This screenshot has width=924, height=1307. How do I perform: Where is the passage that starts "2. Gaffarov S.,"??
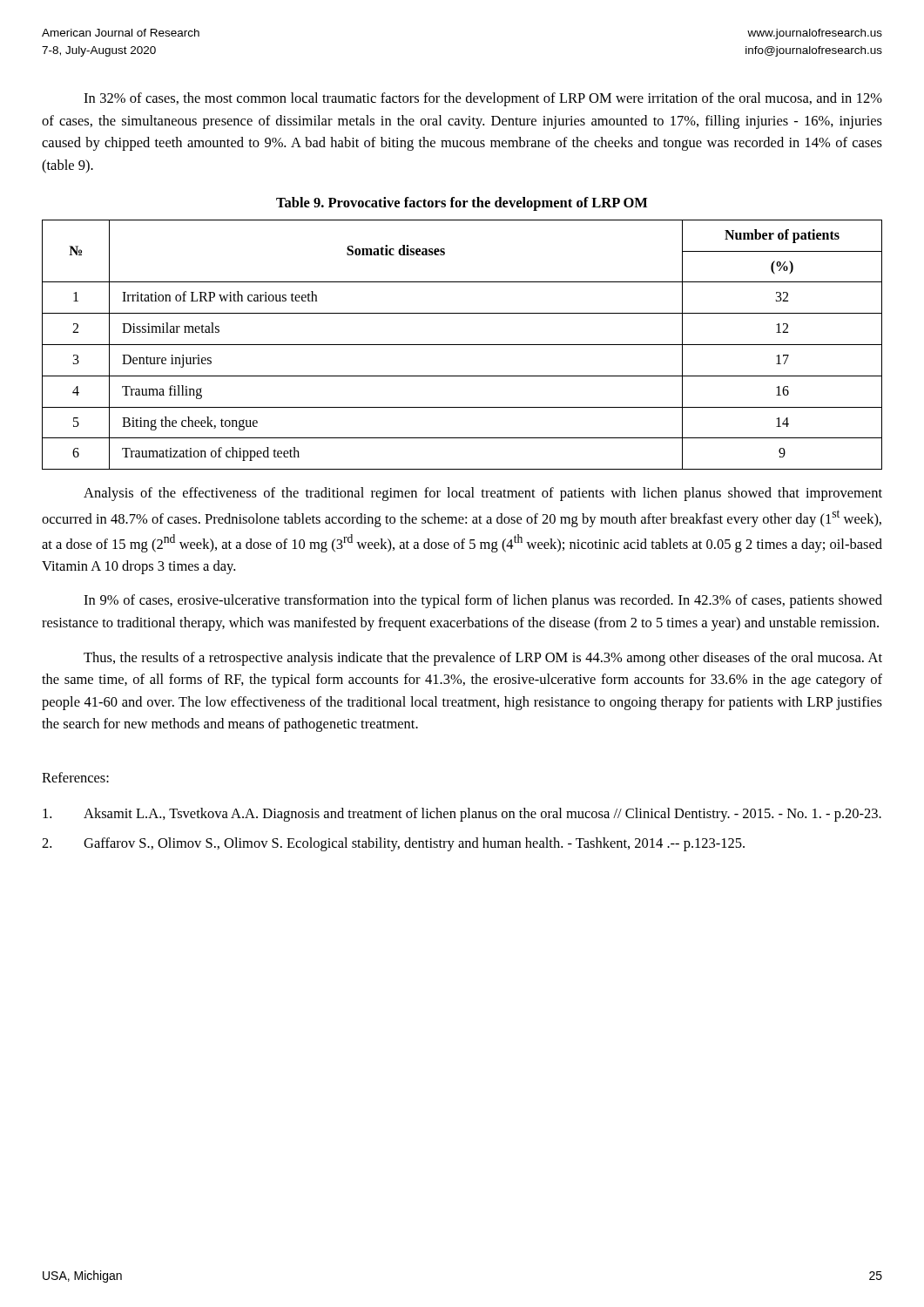462,843
